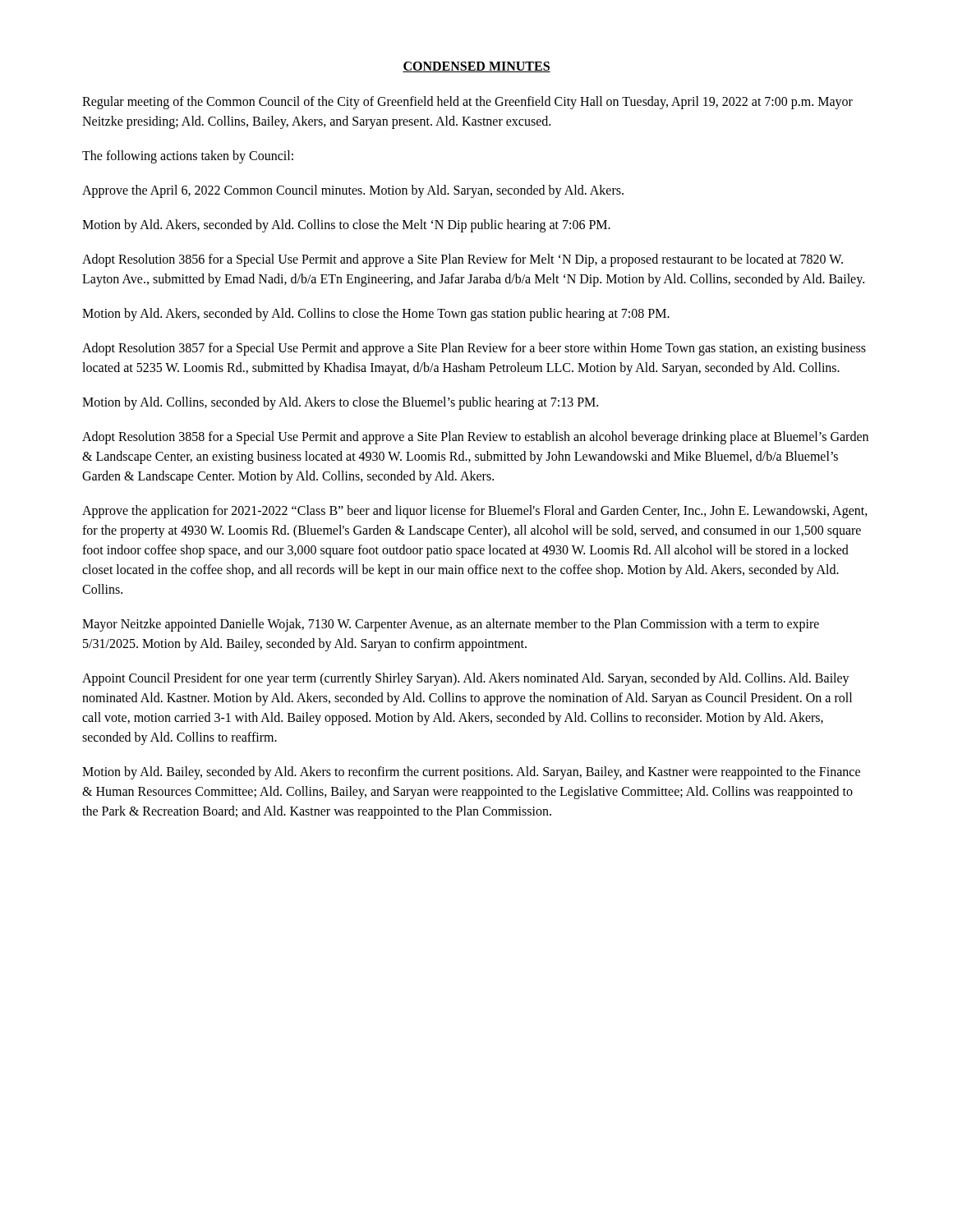953x1232 pixels.
Task: Select the text block starting "Adopt Resolution 3856 for"
Action: [474, 269]
